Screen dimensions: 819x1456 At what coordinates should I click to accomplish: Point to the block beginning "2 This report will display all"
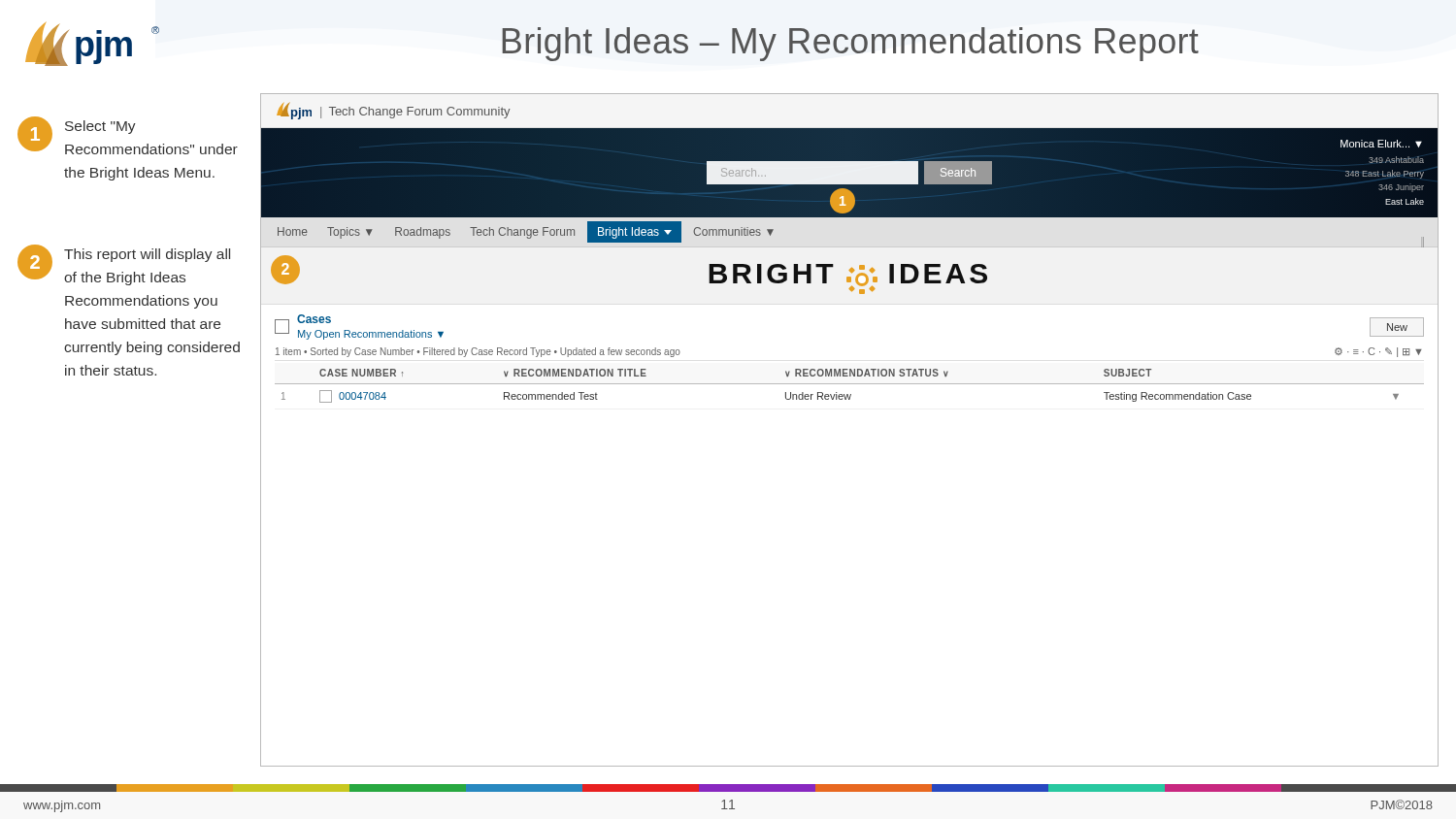(132, 312)
